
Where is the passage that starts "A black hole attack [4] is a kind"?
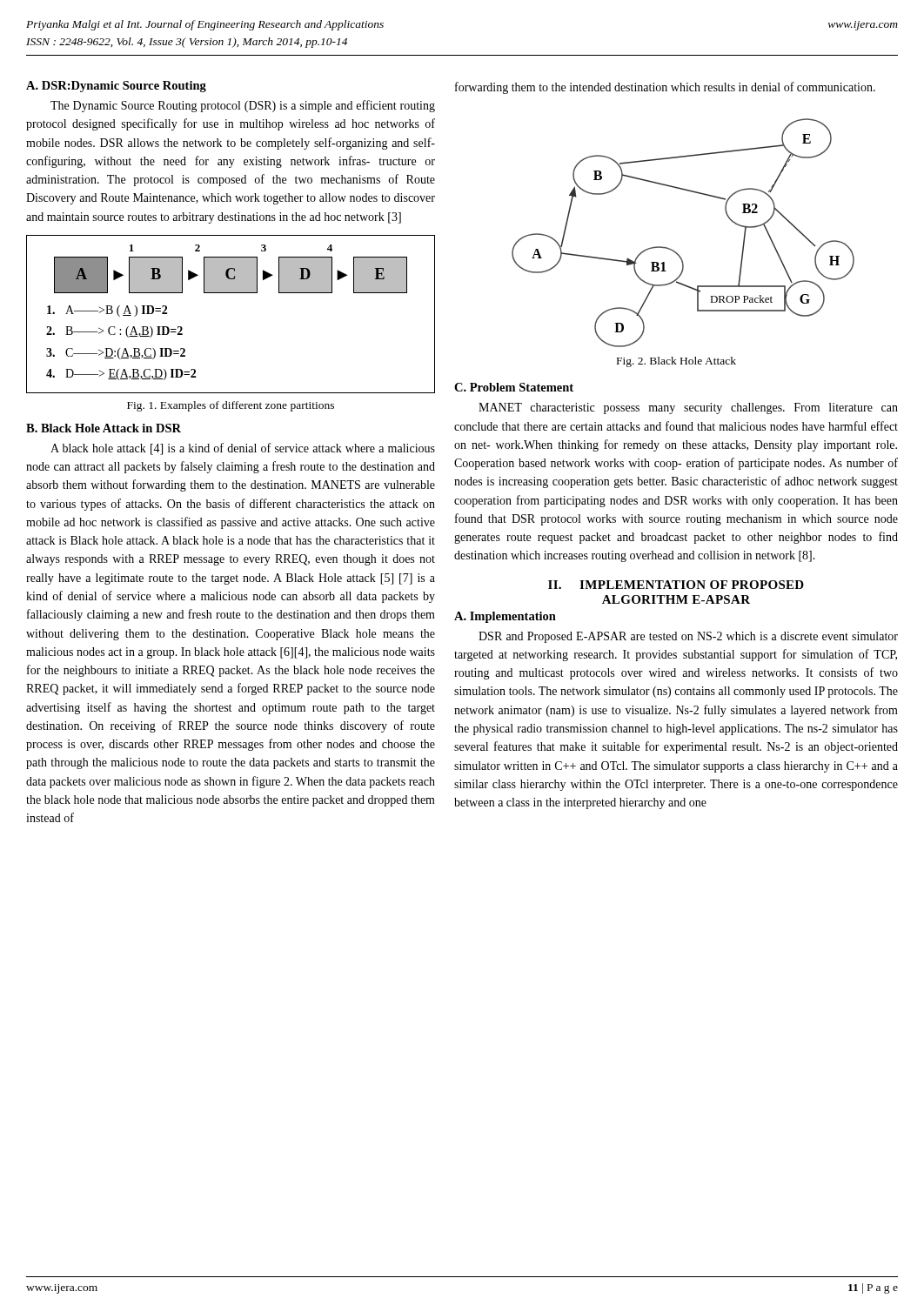231,634
